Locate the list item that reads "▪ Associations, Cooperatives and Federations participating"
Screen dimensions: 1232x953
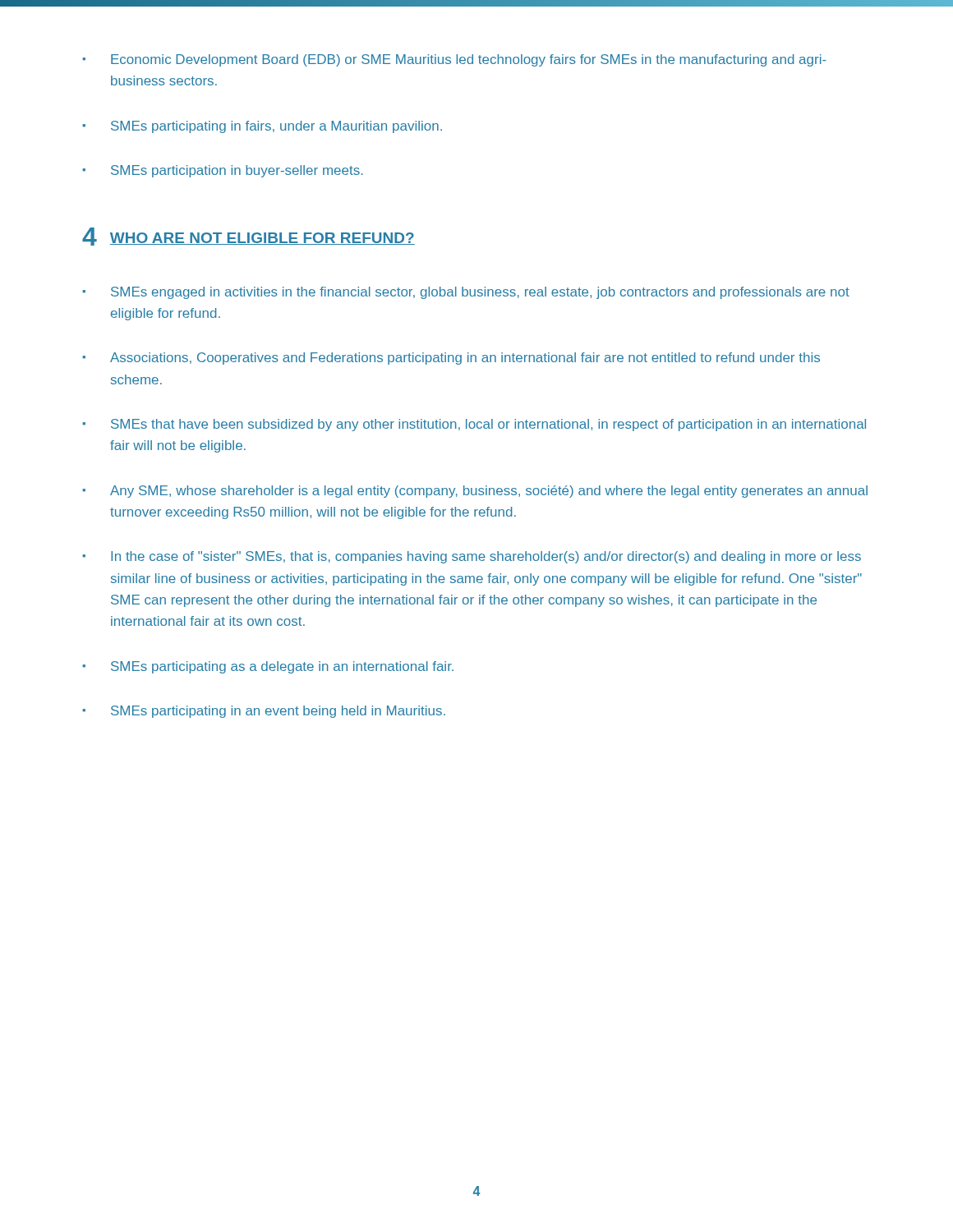[x=476, y=369]
